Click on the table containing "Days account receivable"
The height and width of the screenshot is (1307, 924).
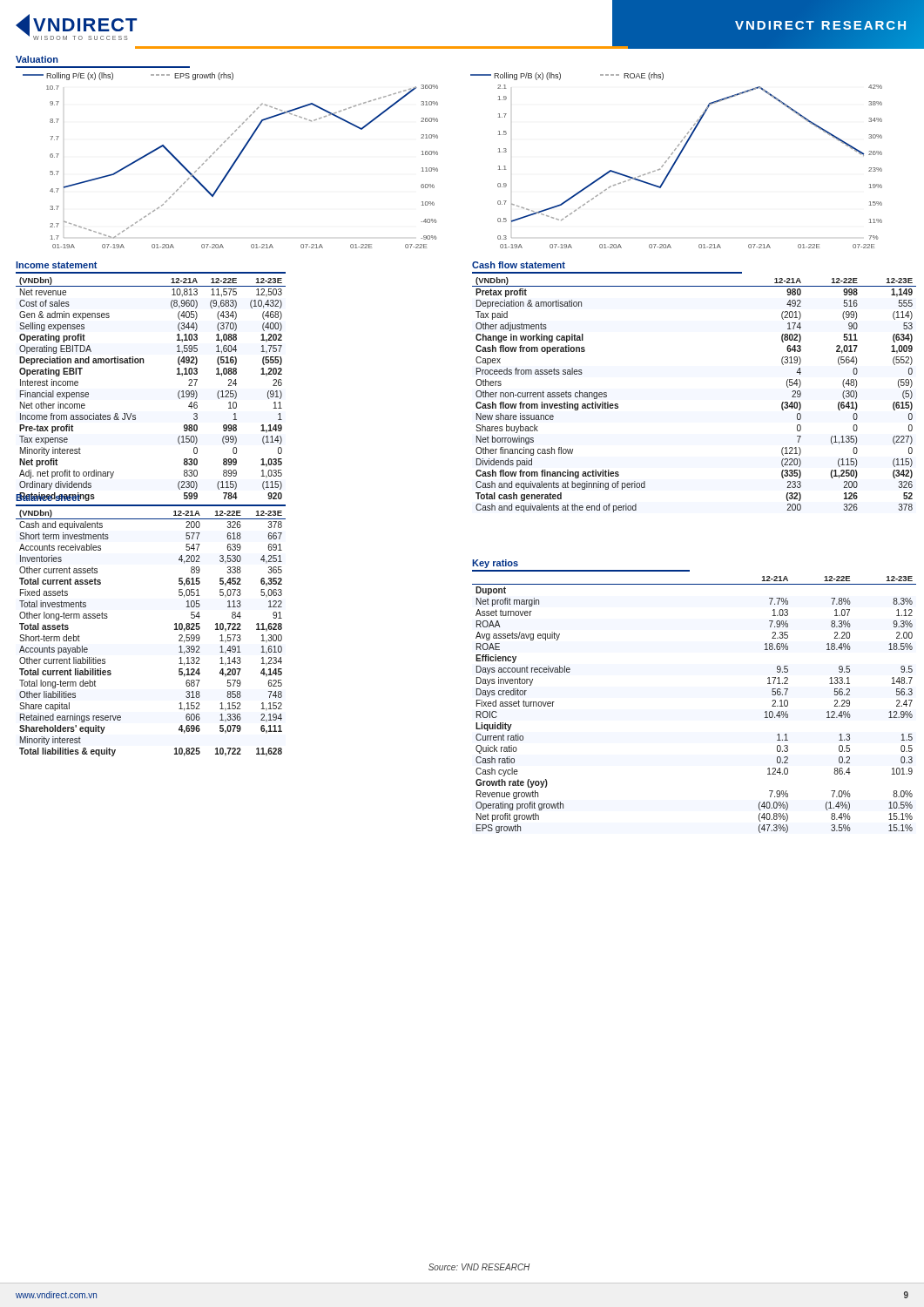pos(694,703)
